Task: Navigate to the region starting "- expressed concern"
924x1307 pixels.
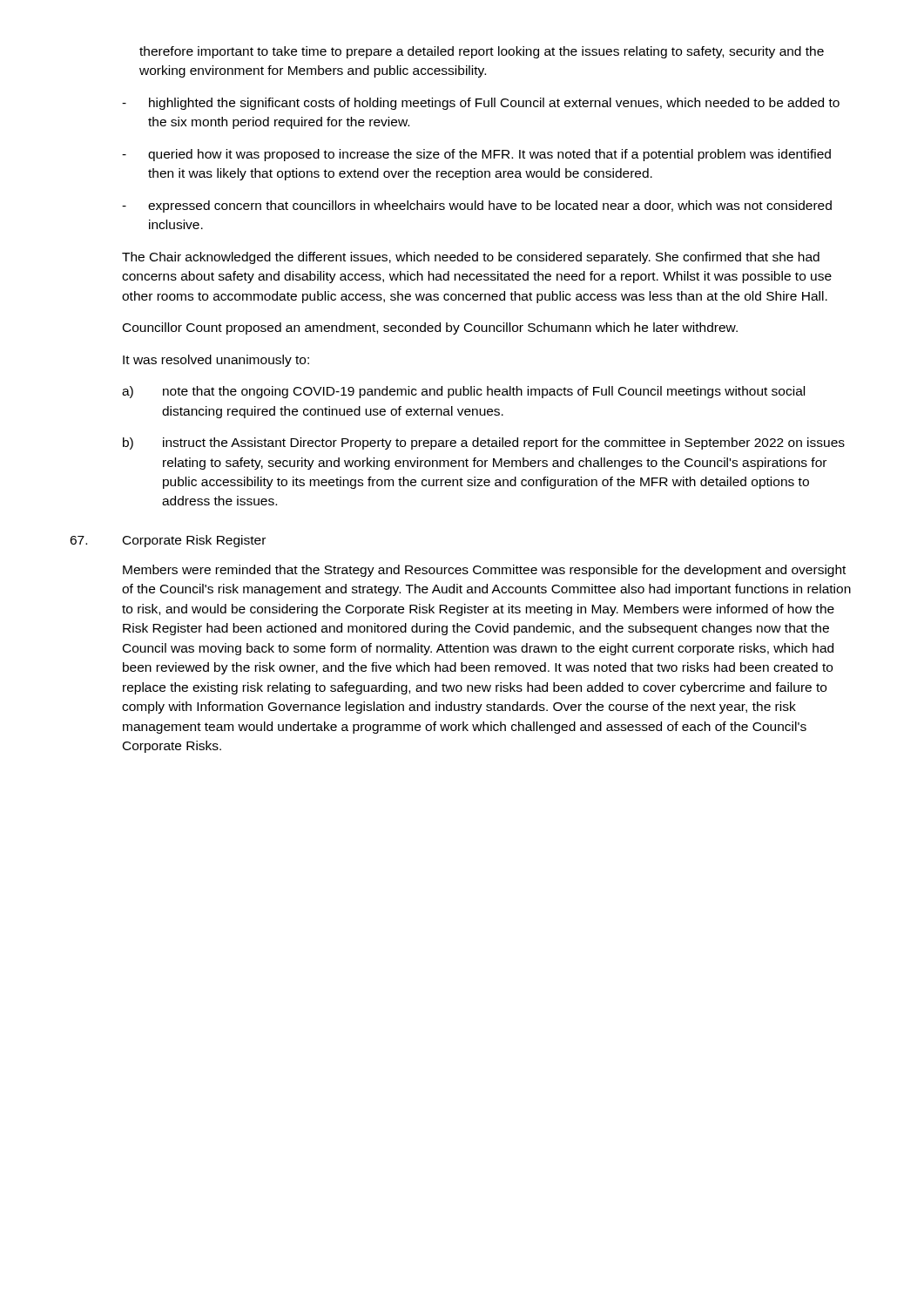Action: coord(488,215)
